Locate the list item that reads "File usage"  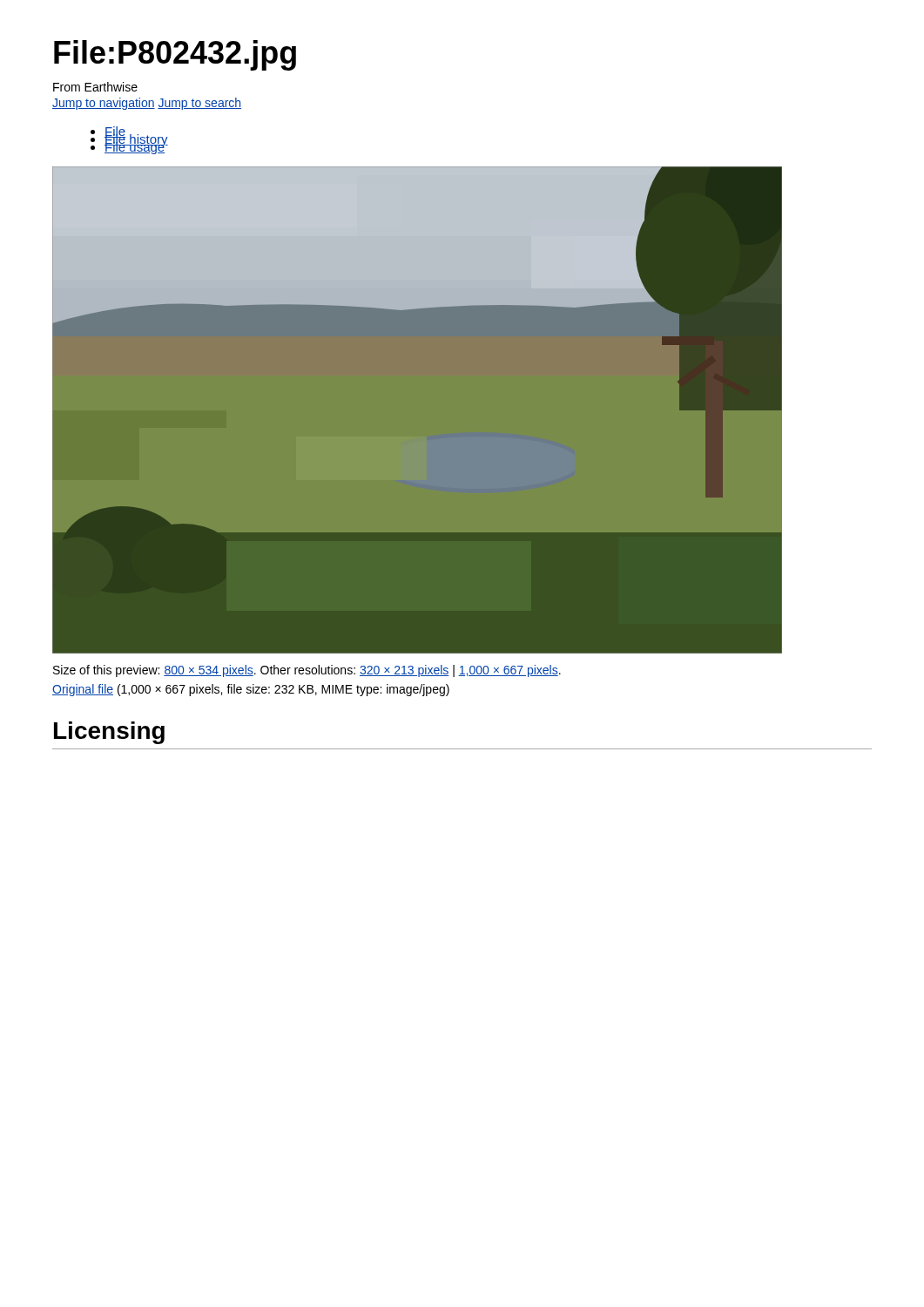coord(129,147)
